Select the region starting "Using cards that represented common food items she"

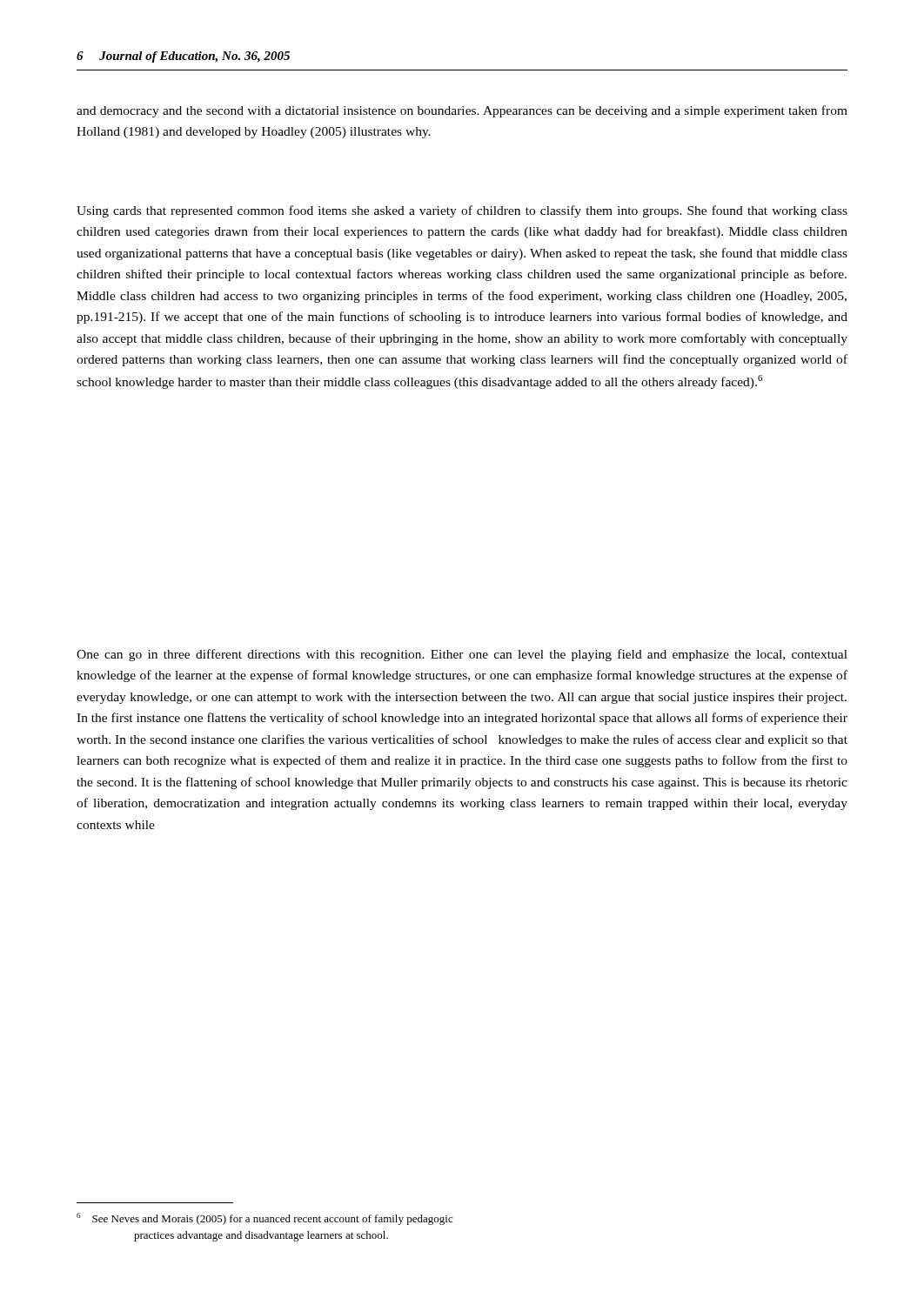click(462, 296)
